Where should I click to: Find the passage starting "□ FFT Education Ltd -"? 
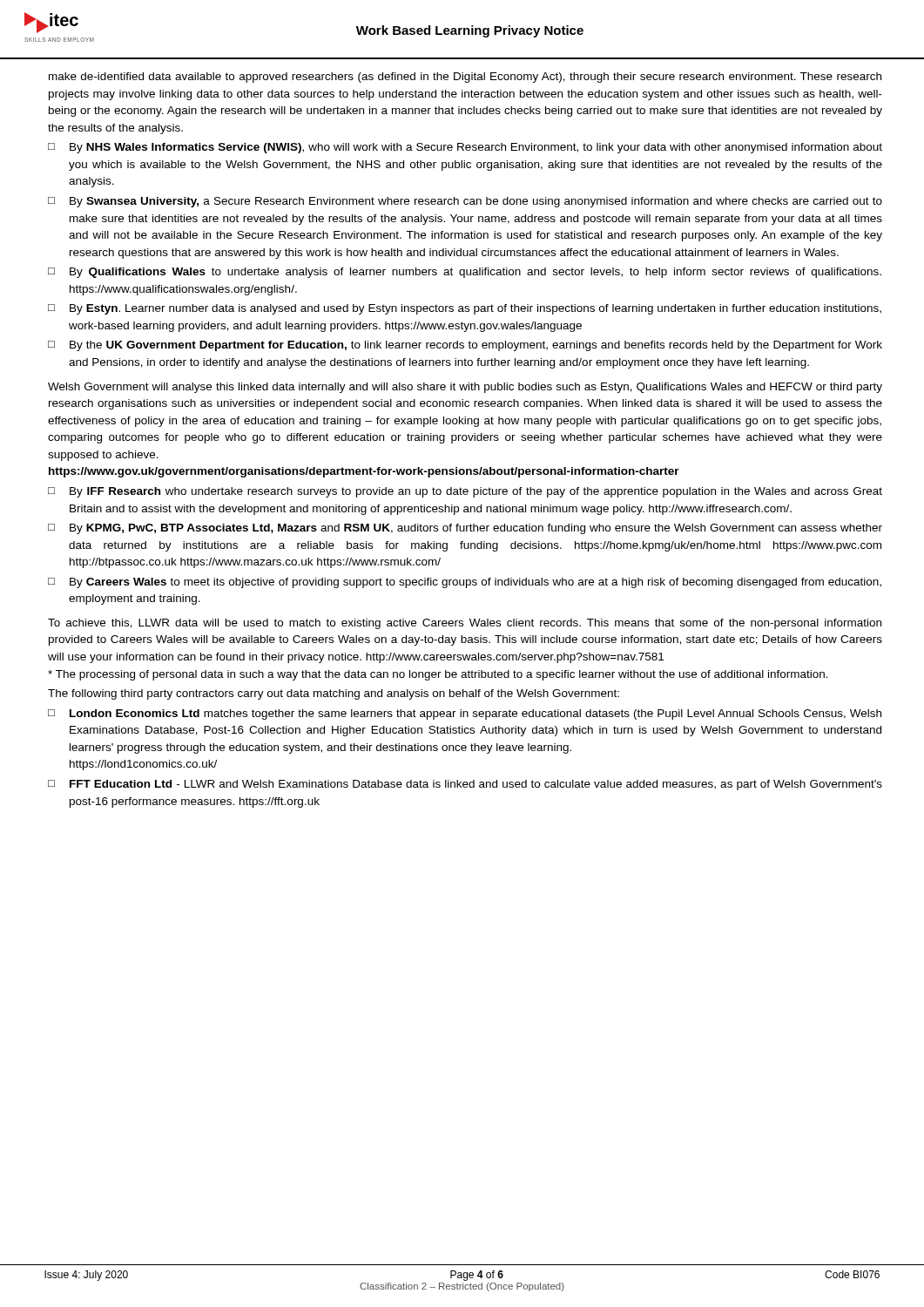point(465,792)
